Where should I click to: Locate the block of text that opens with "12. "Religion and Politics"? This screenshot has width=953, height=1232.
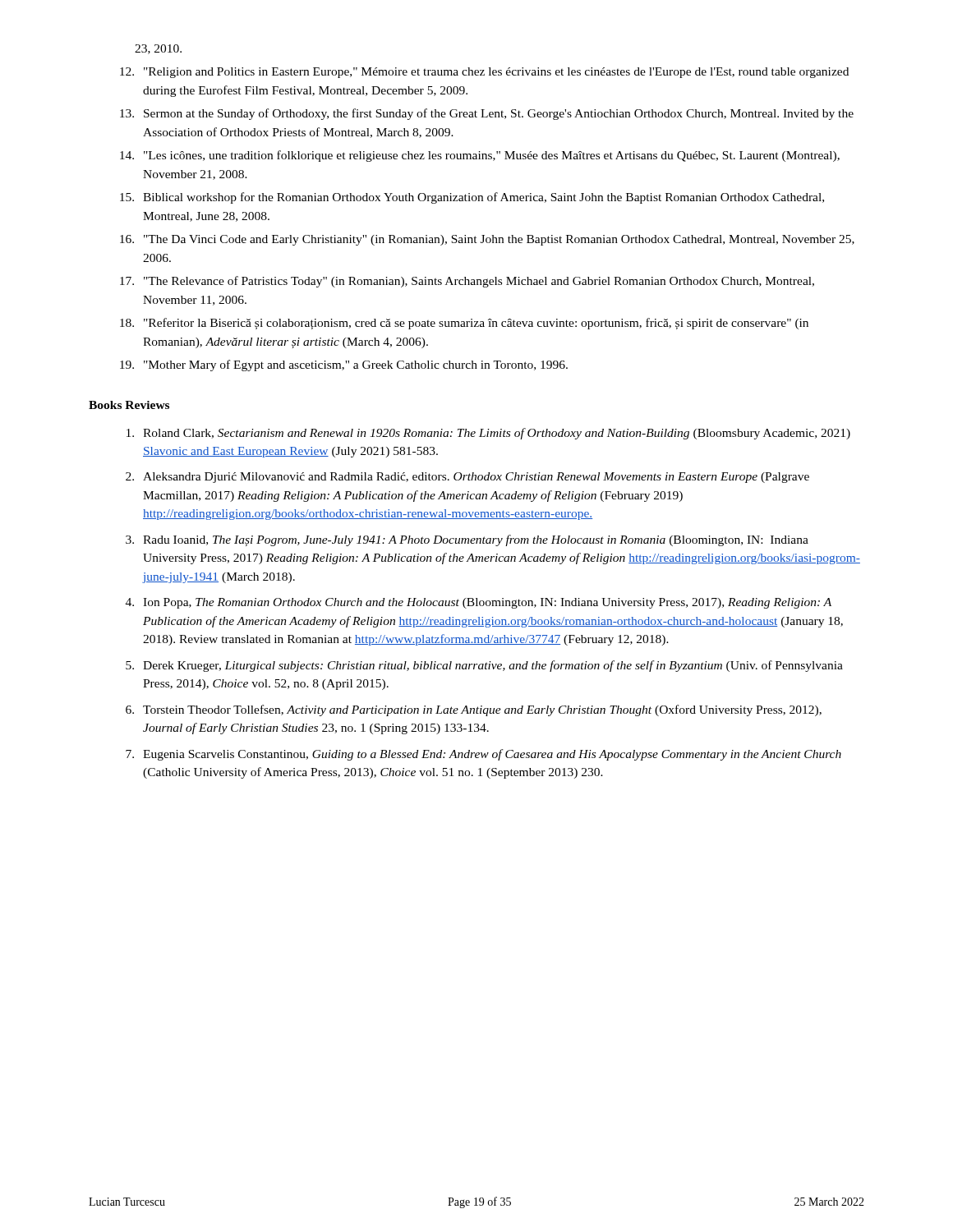tap(476, 81)
